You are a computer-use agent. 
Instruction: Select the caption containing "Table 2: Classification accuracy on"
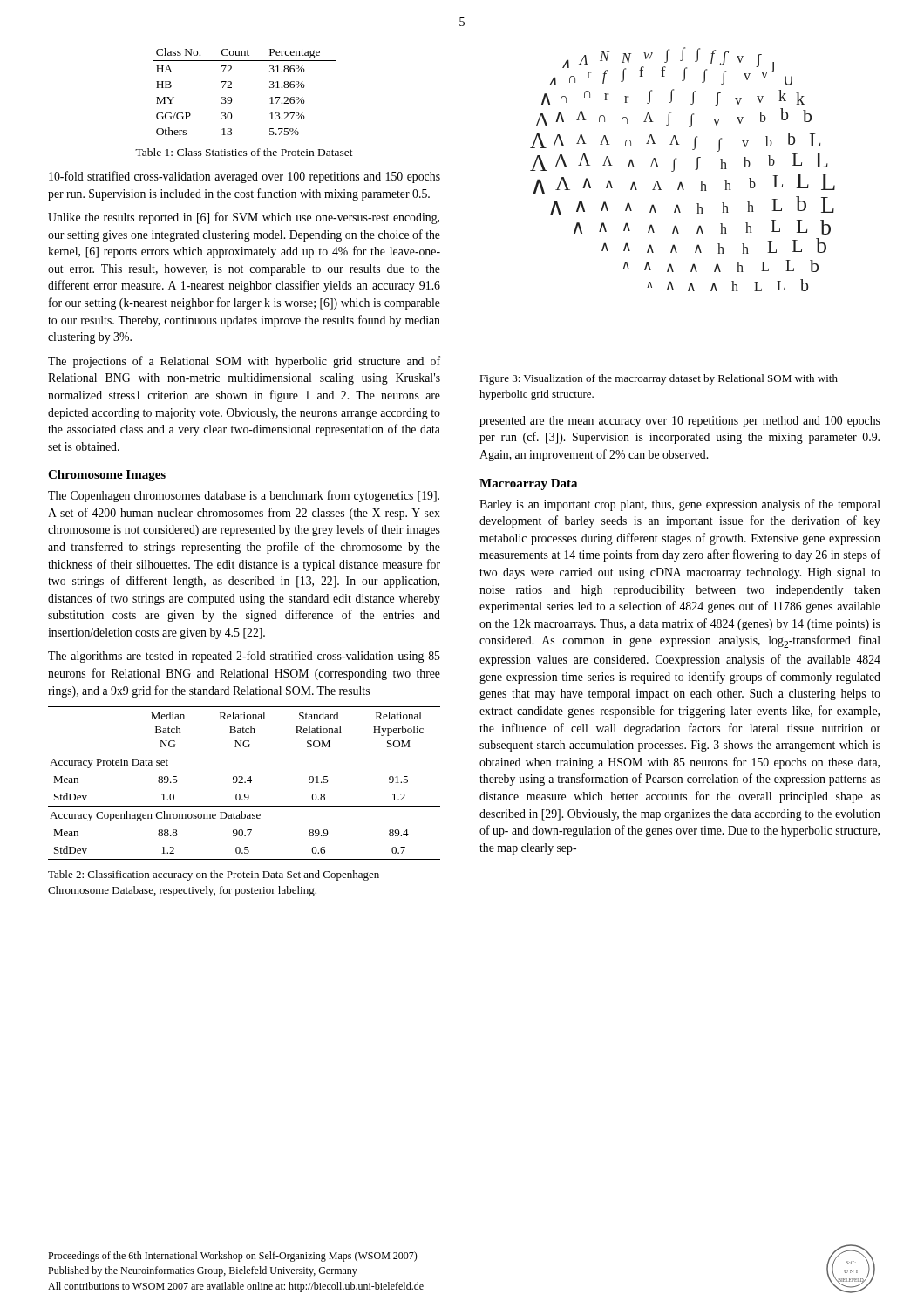(x=214, y=882)
